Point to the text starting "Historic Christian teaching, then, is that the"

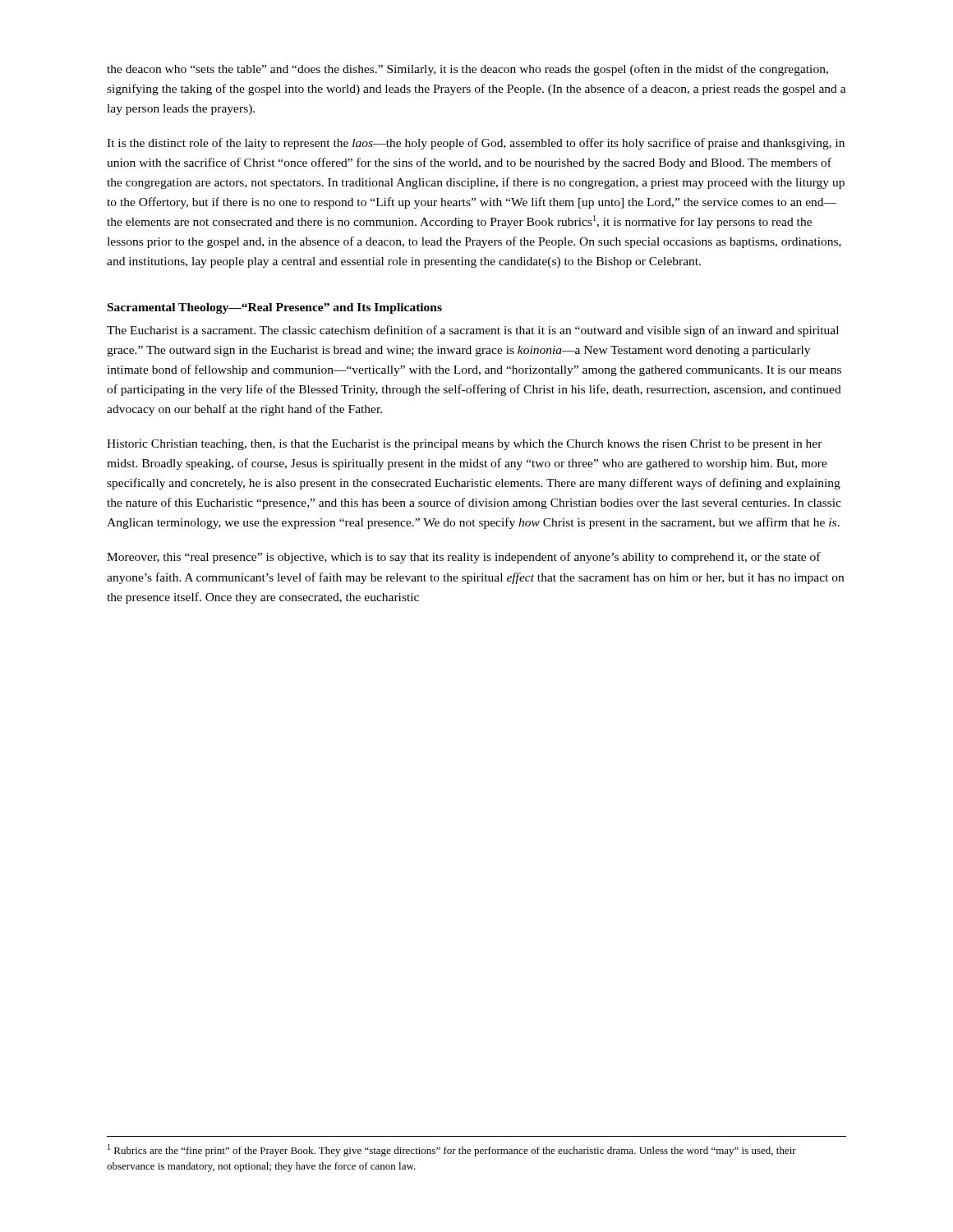(x=474, y=483)
